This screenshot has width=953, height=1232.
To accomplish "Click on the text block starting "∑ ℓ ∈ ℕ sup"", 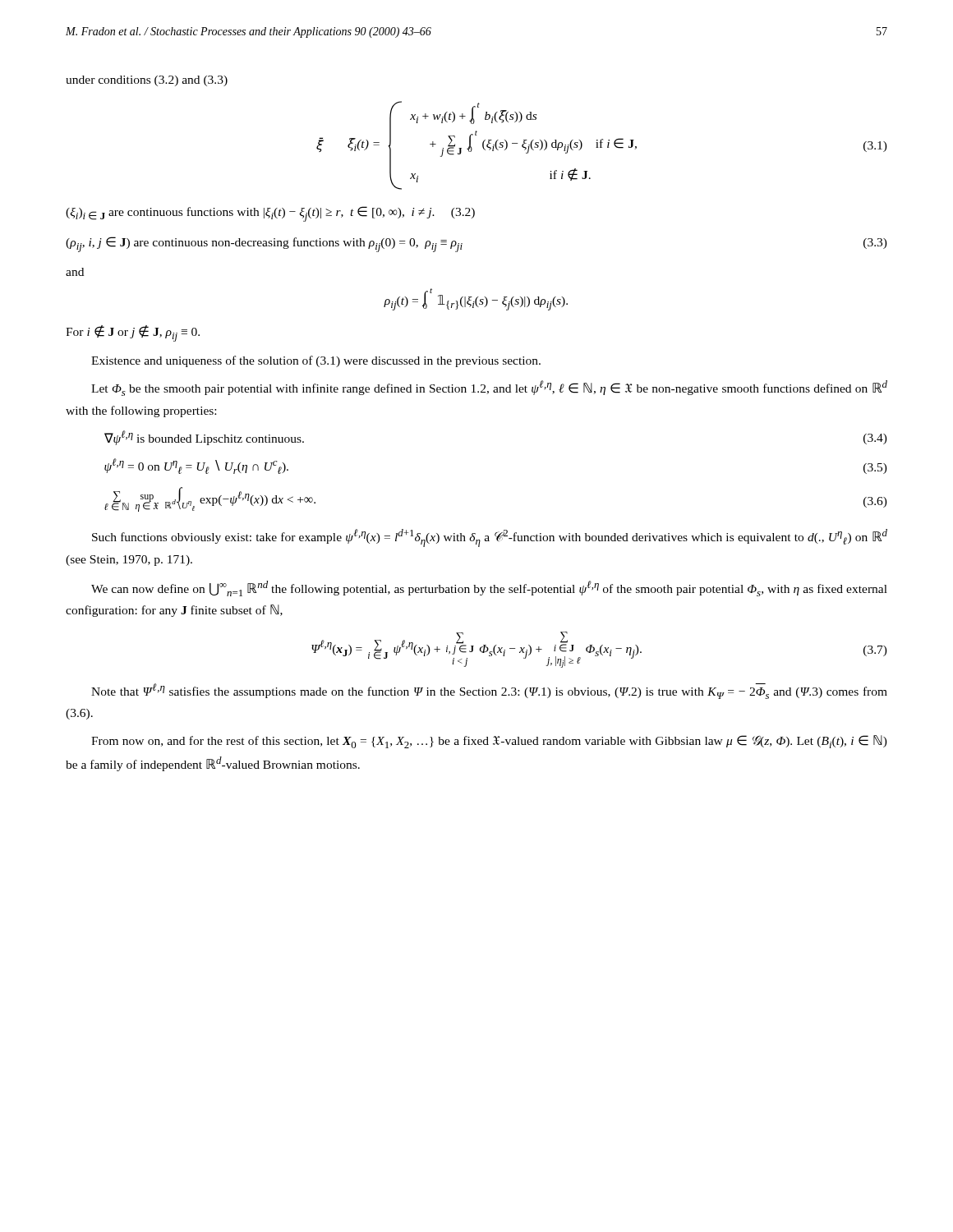I will (x=220, y=499).
